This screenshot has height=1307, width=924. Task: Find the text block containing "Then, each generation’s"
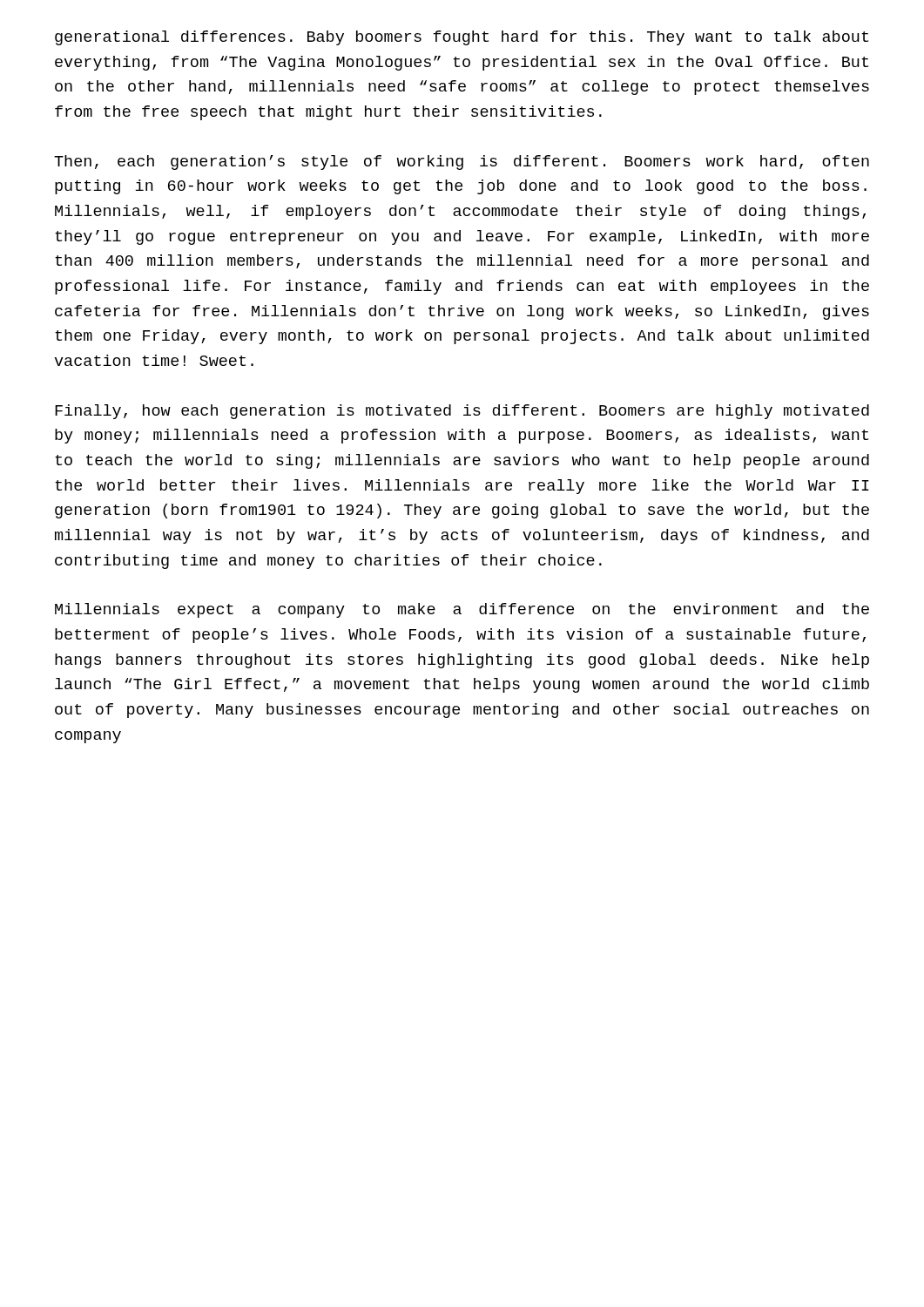462,262
